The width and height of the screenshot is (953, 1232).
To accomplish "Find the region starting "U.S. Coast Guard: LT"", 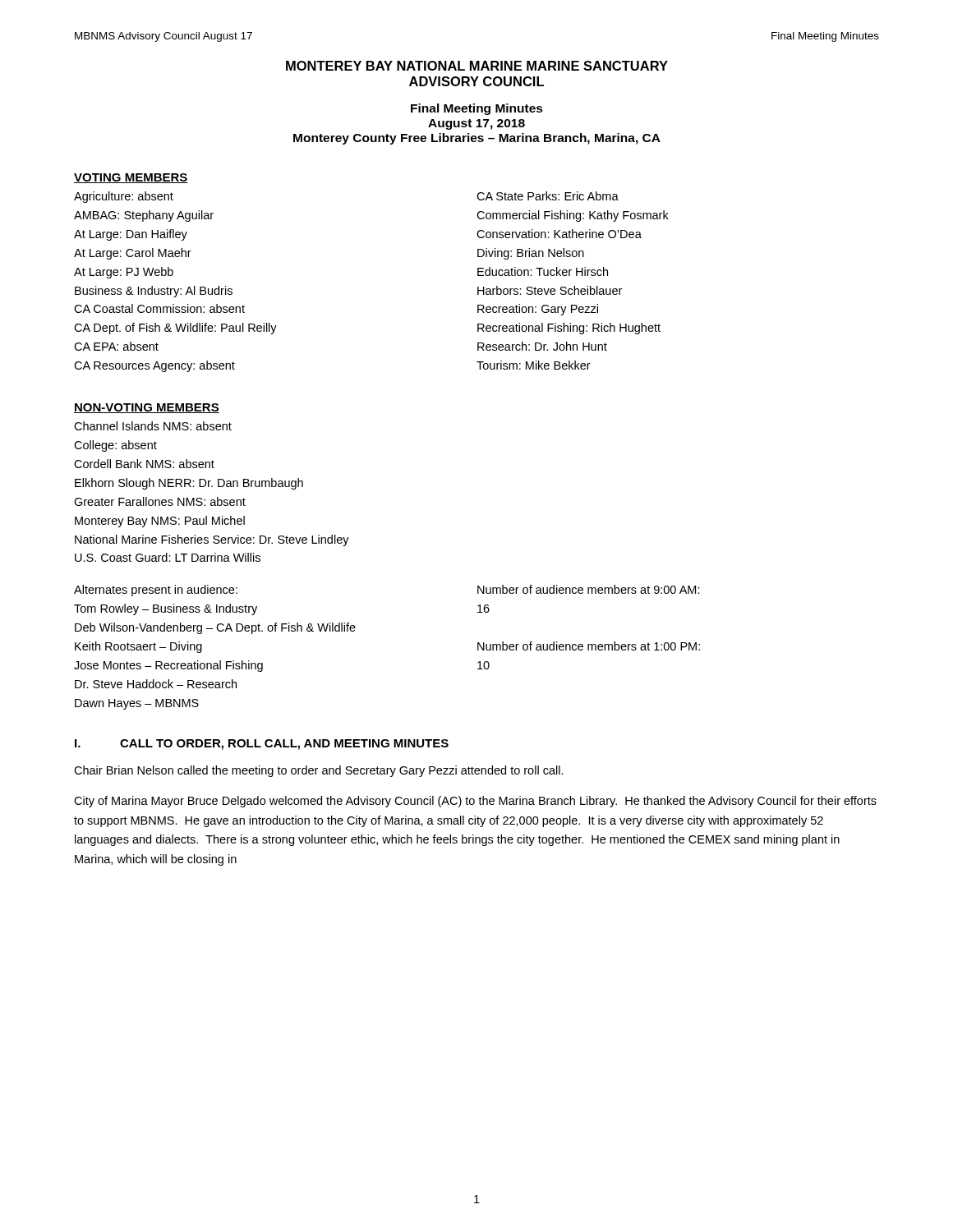I will point(167,558).
